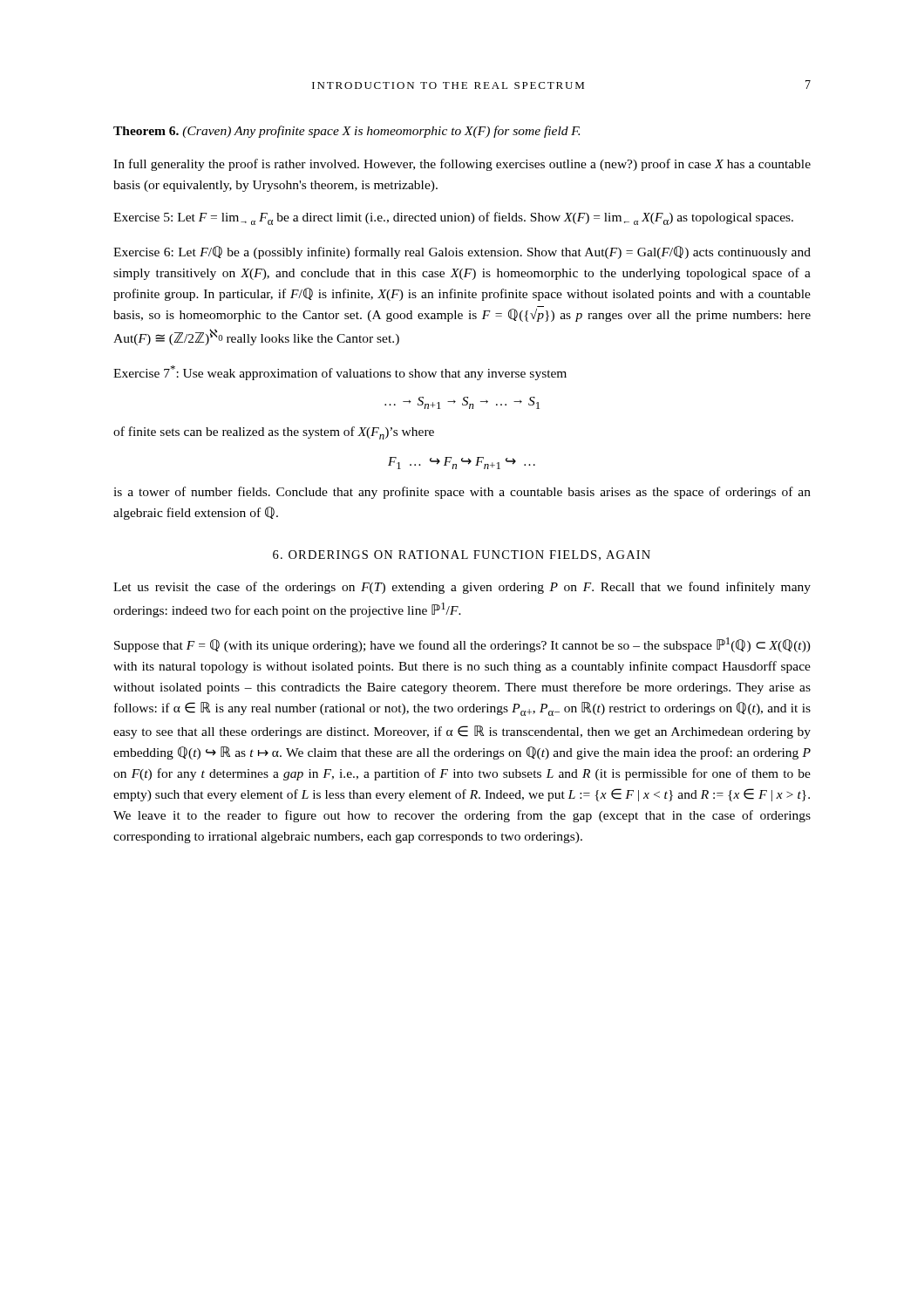Select the passage starting "Exercise 7*: Use weak approximation of valuations"
This screenshot has height=1308, width=924.
(x=462, y=372)
